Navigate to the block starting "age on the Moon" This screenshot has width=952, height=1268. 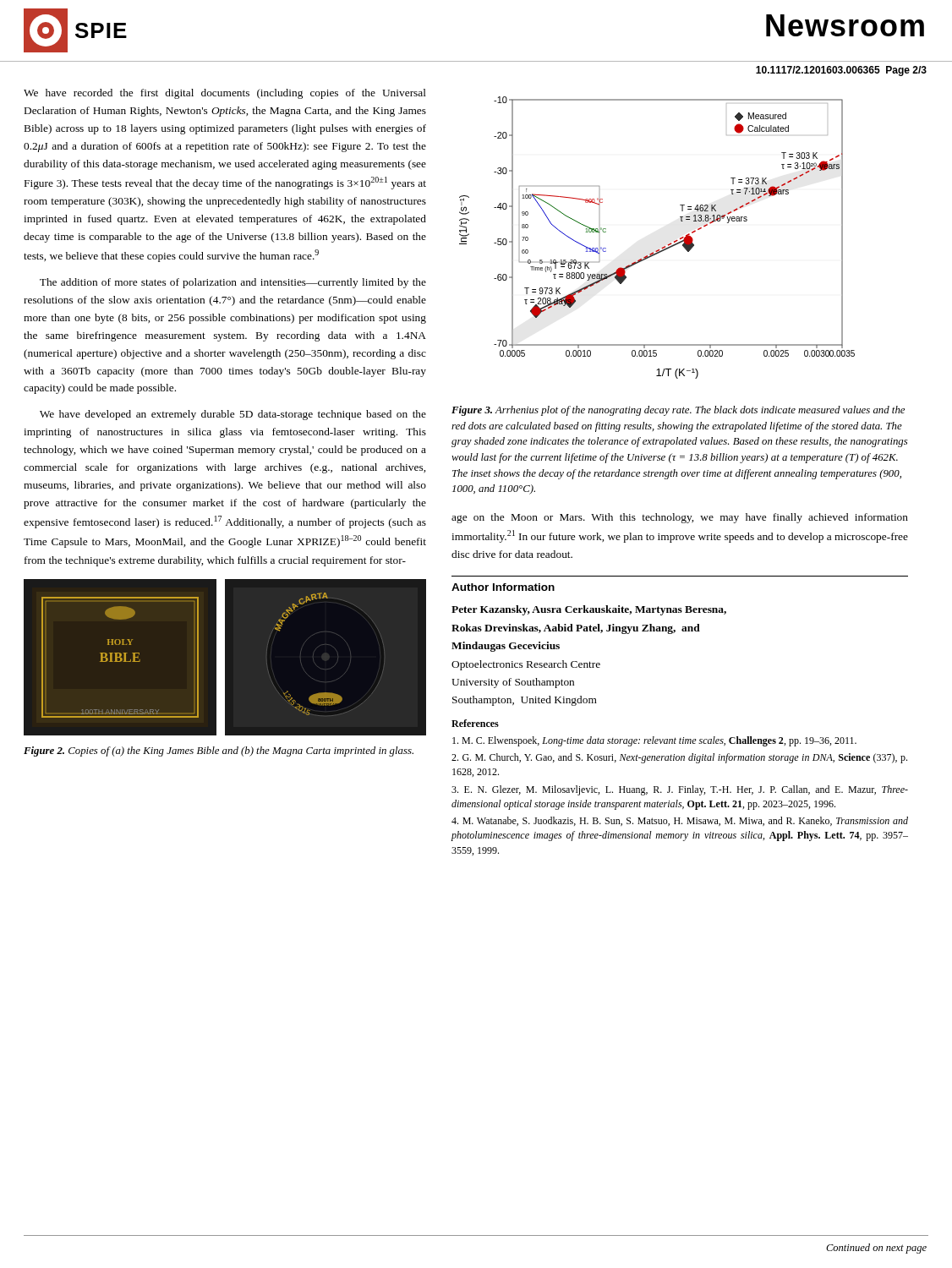click(x=680, y=536)
